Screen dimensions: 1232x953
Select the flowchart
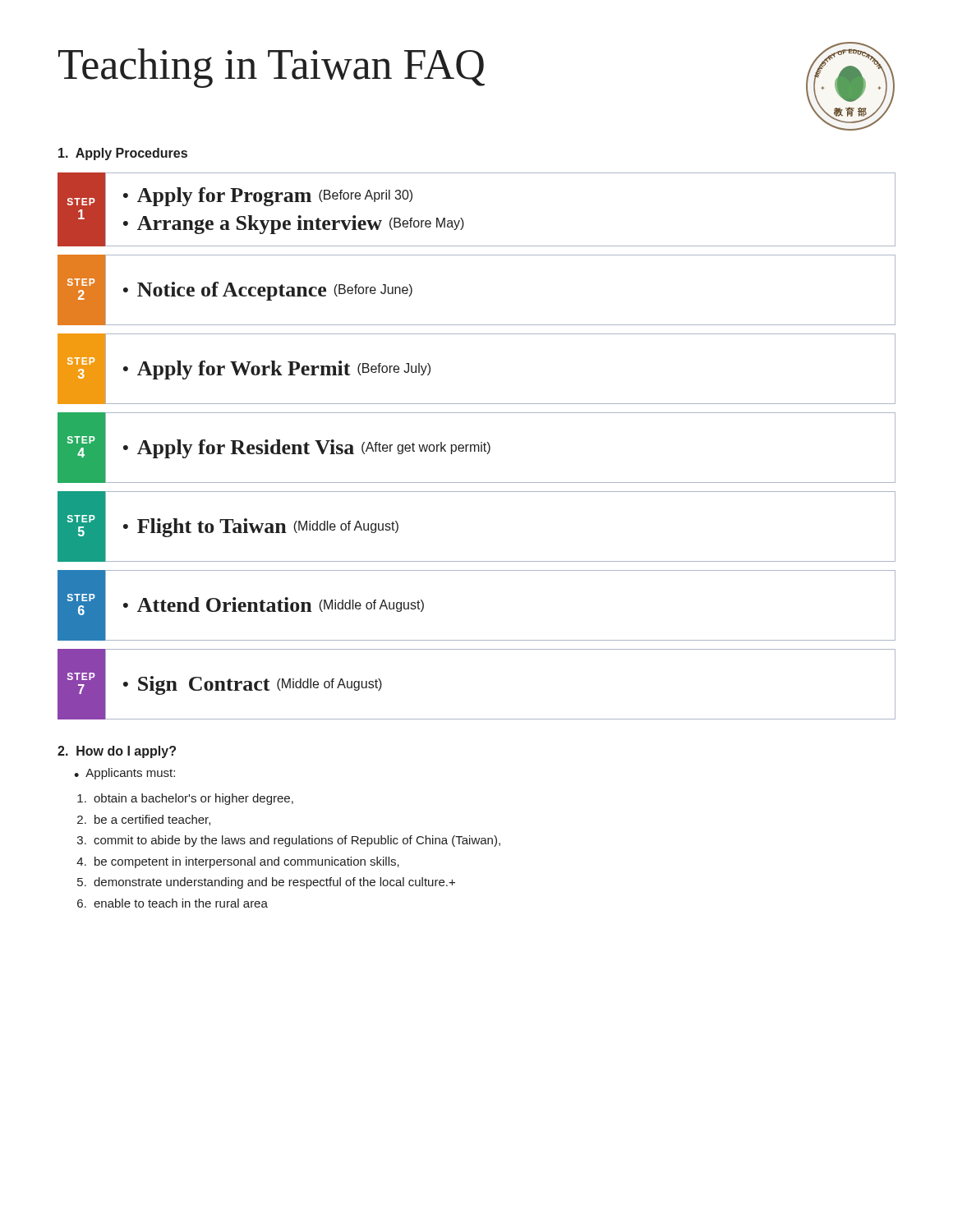click(x=476, y=446)
